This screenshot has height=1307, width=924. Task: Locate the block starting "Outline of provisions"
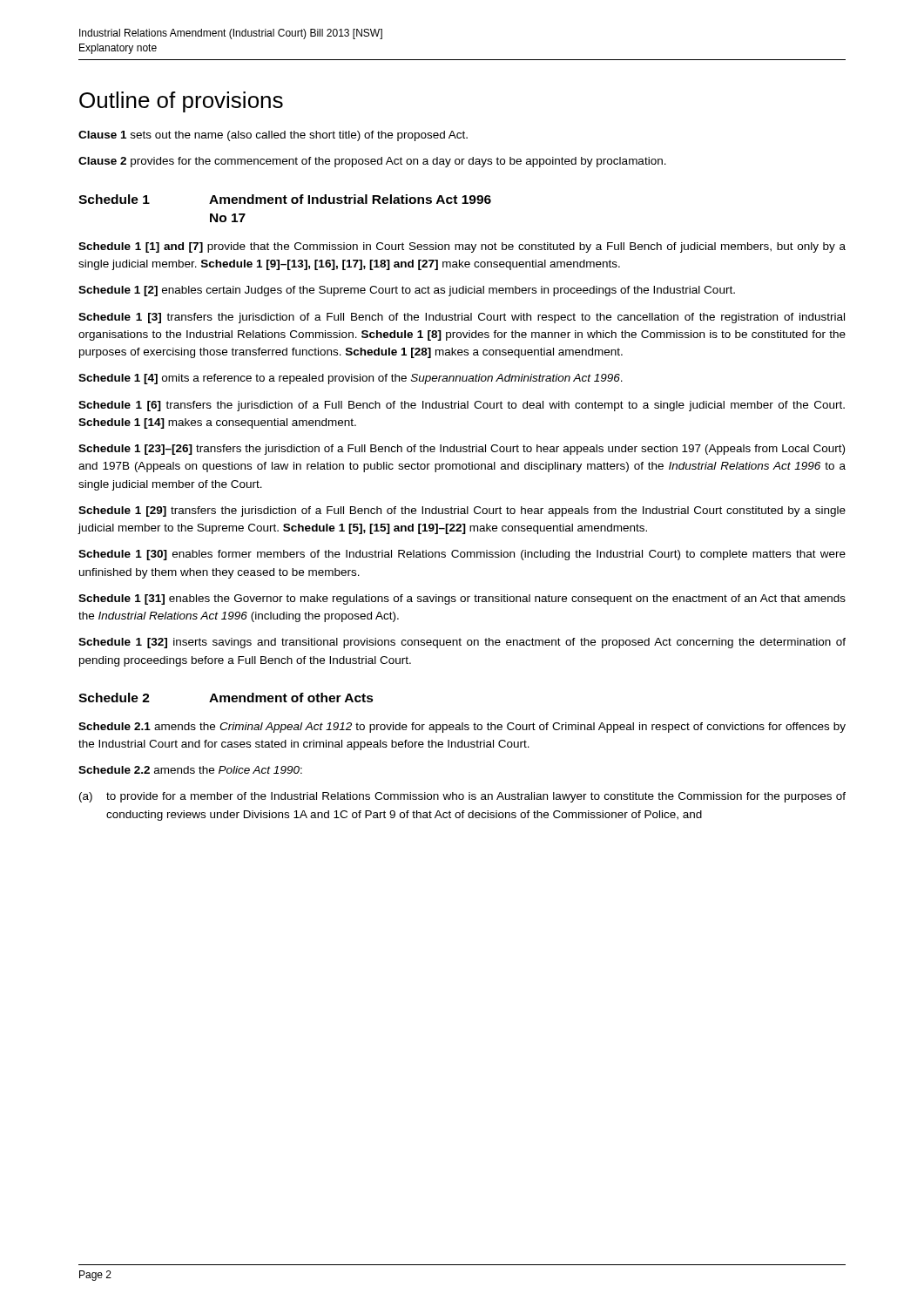click(181, 102)
